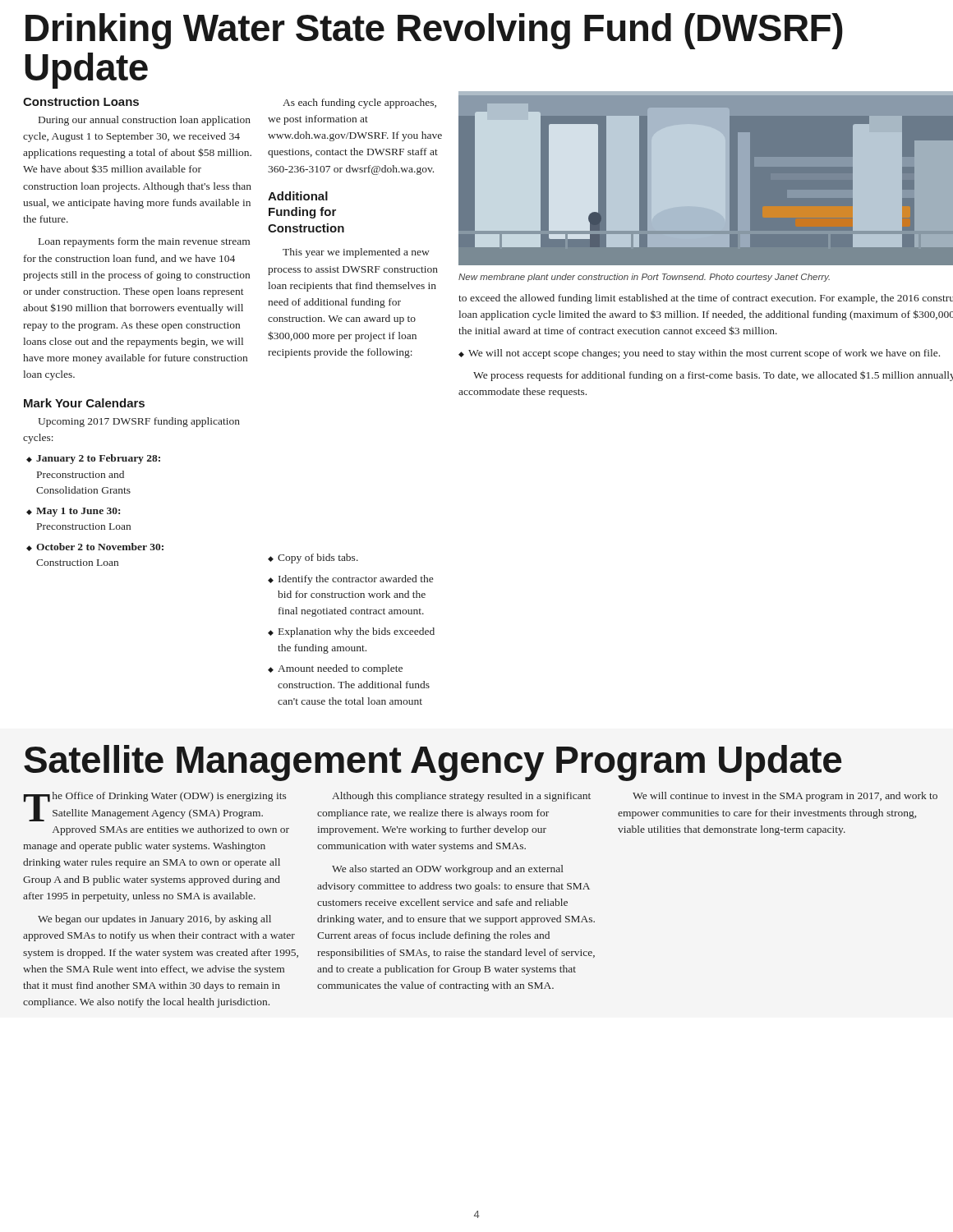Where is the caption that starts "New membrane plant under construction"?
This screenshot has height=1232, width=953.
click(x=645, y=276)
